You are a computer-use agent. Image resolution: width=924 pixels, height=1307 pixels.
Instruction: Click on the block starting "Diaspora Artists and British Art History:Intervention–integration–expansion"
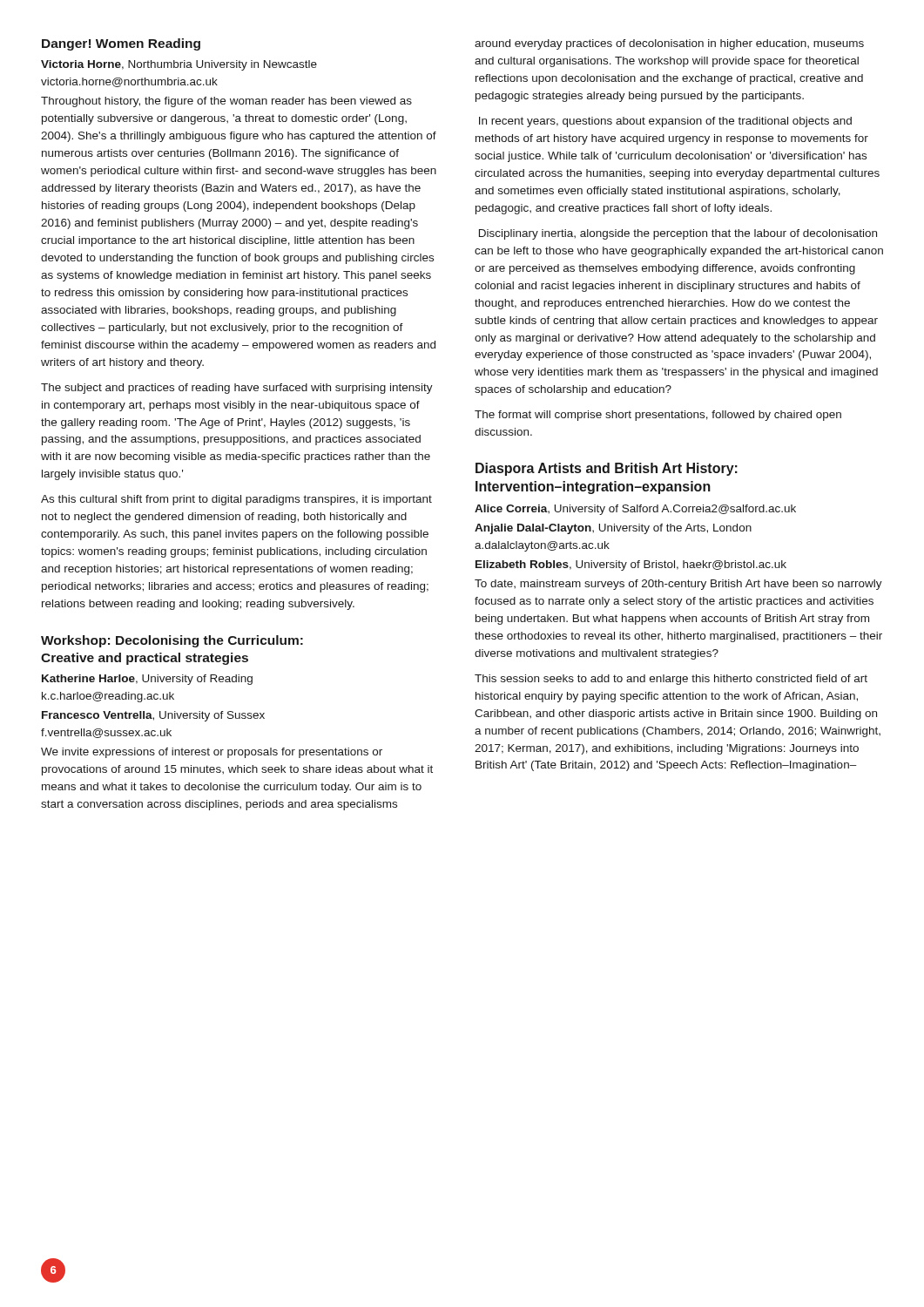click(x=679, y=478)
